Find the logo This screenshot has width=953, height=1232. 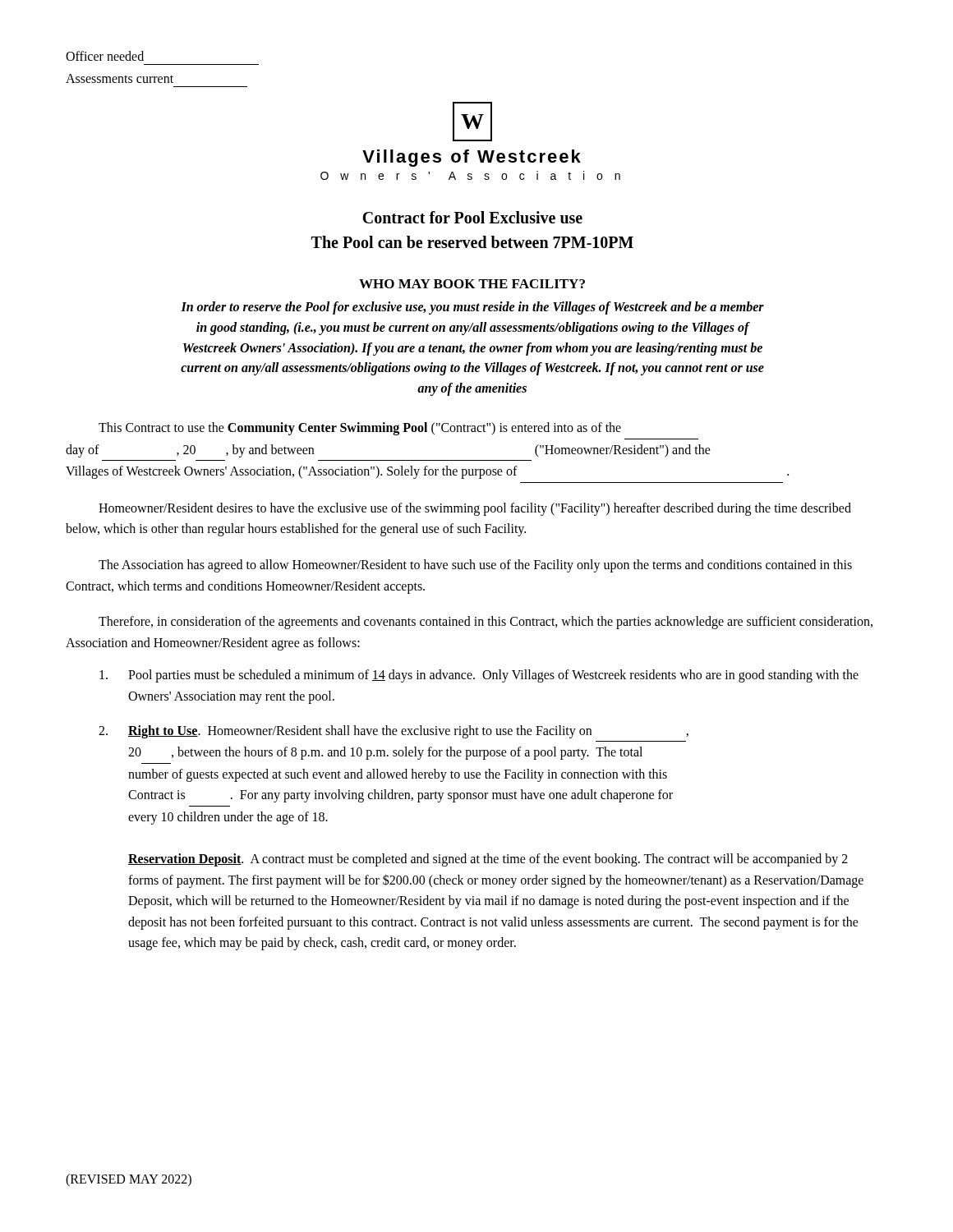pos(472,142)
